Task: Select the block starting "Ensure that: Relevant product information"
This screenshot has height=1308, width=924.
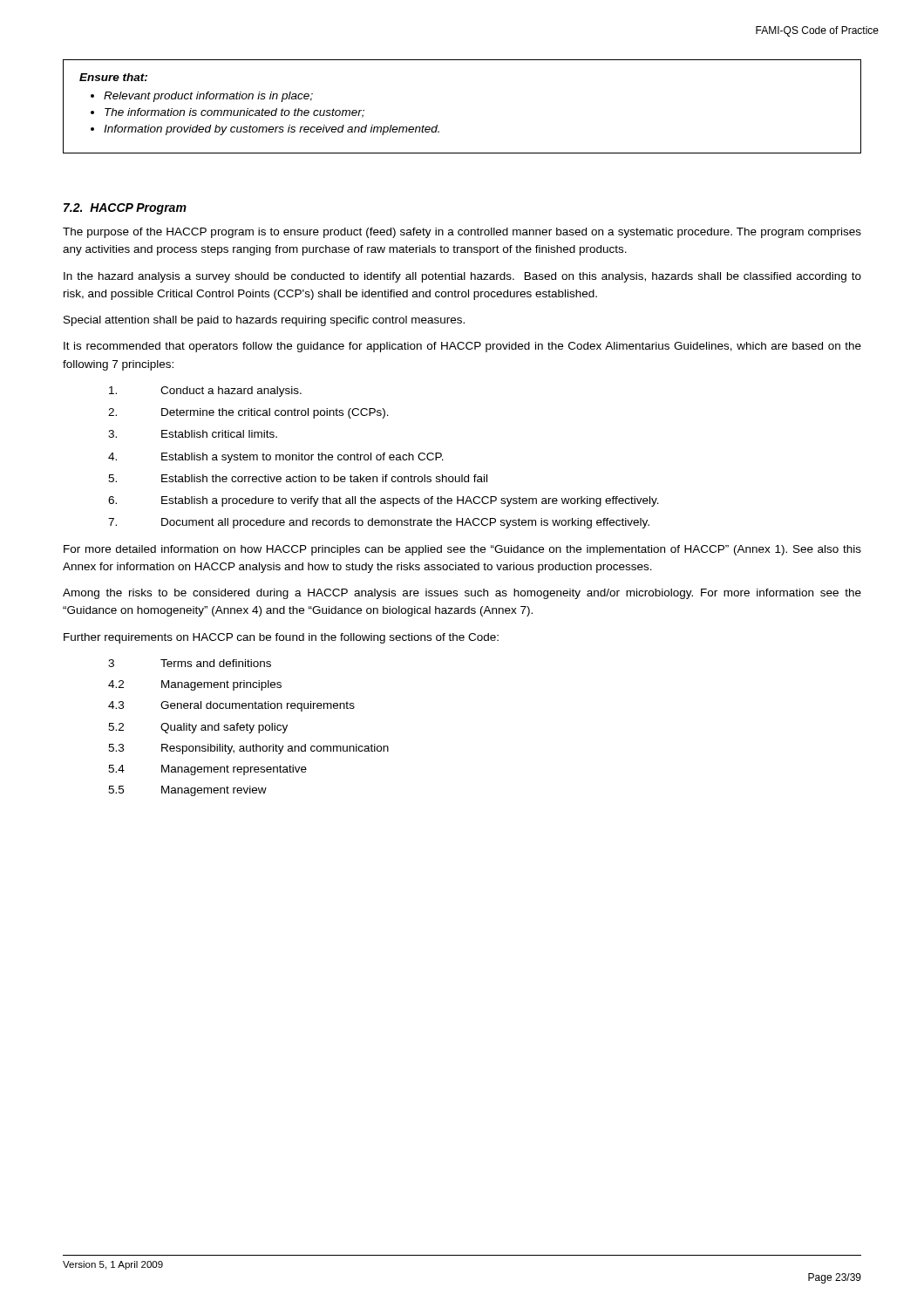Action: coord(113,77)
